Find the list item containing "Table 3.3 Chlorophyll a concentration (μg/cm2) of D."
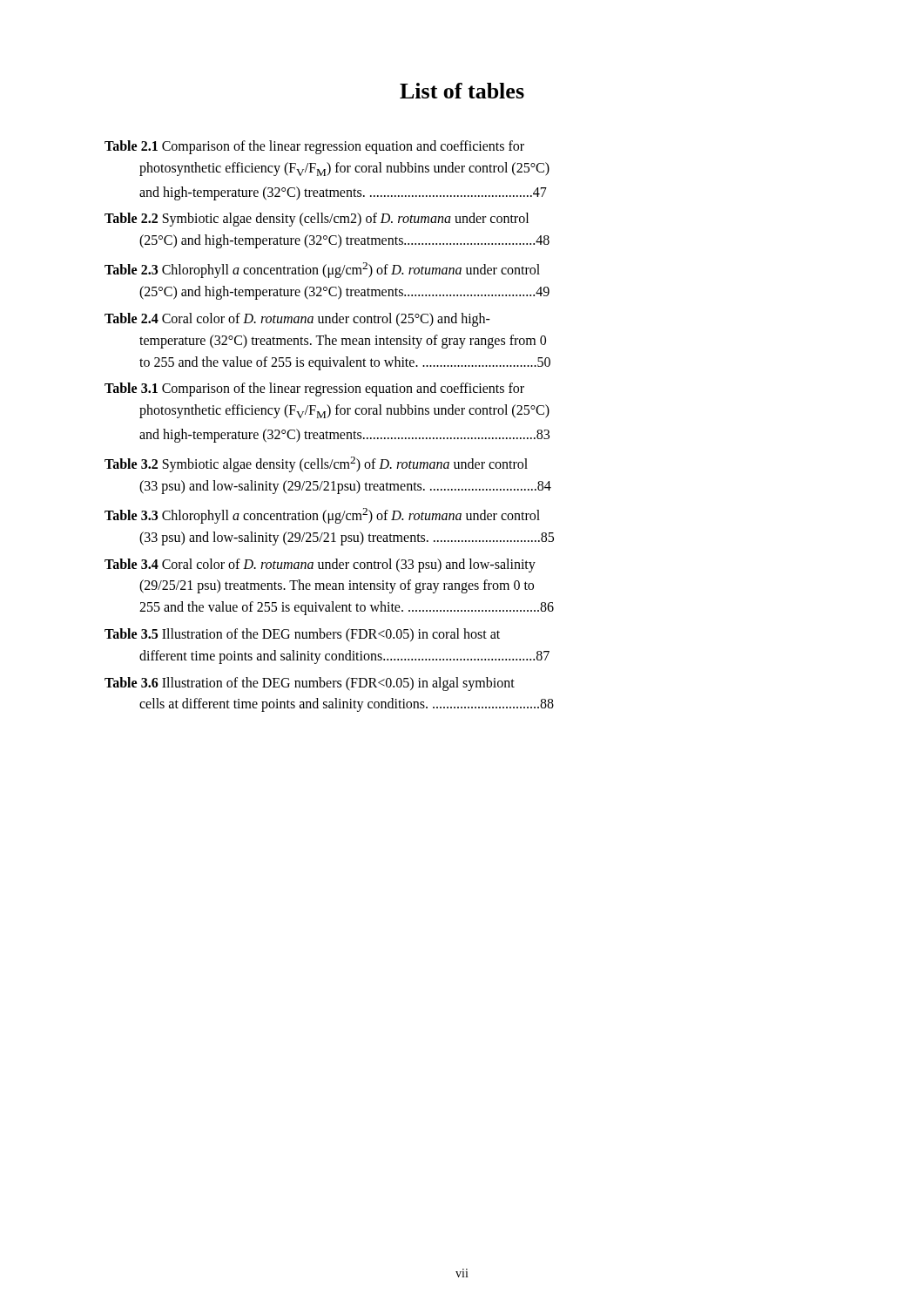 (x=462, y=526)
